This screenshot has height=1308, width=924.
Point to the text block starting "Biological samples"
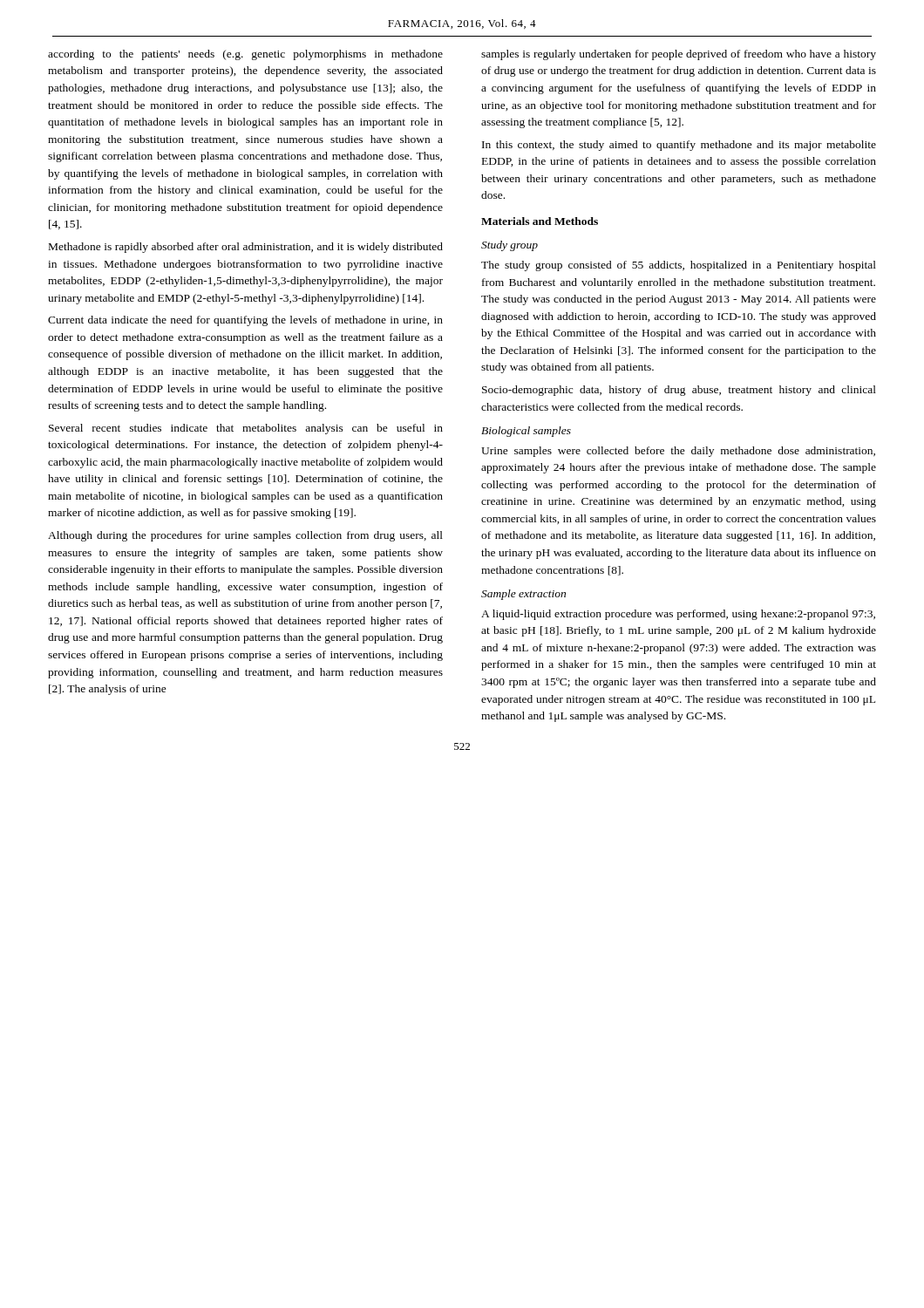[526, 430]
